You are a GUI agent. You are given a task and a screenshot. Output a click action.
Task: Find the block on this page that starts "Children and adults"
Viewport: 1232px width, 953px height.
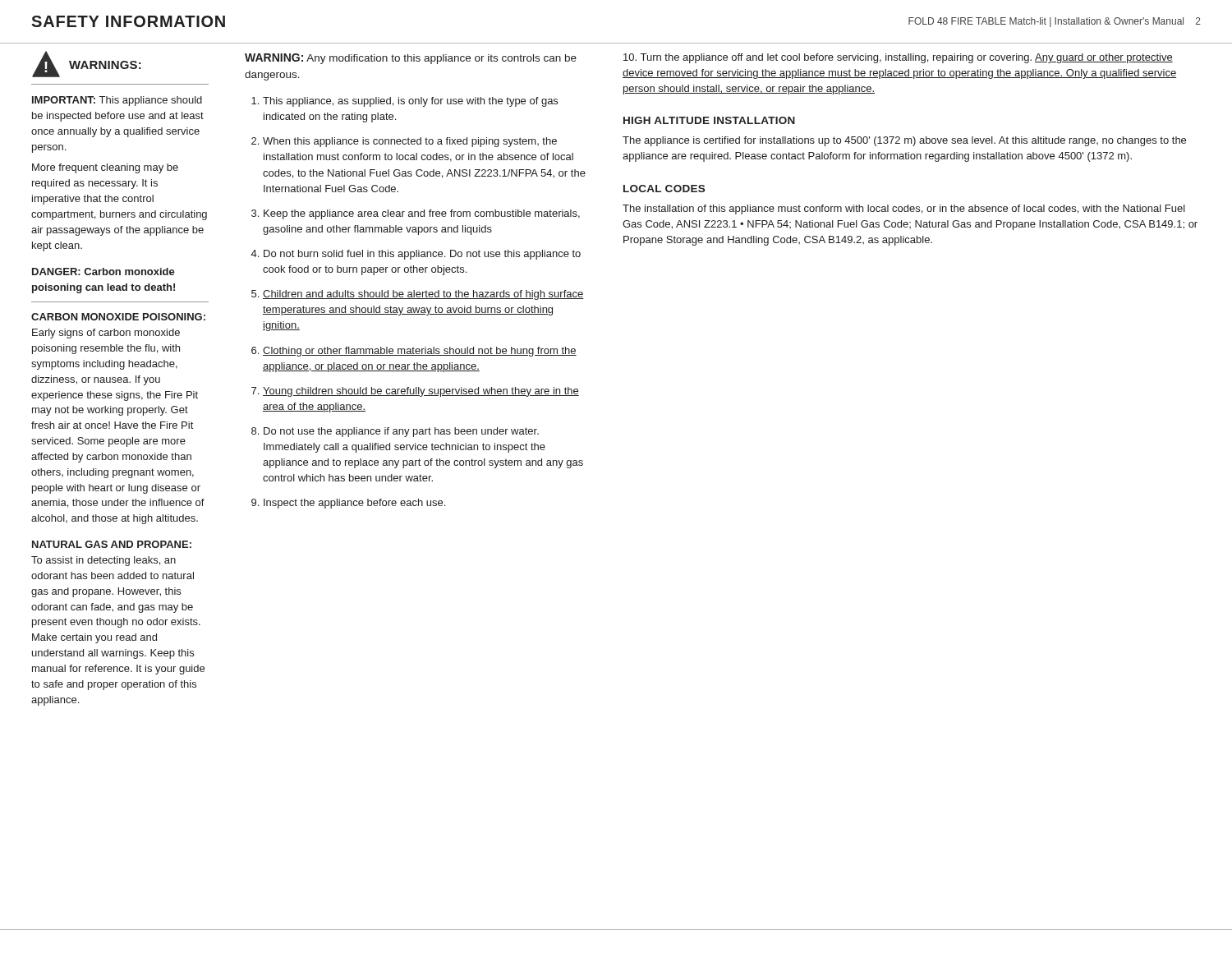(423, 310)
